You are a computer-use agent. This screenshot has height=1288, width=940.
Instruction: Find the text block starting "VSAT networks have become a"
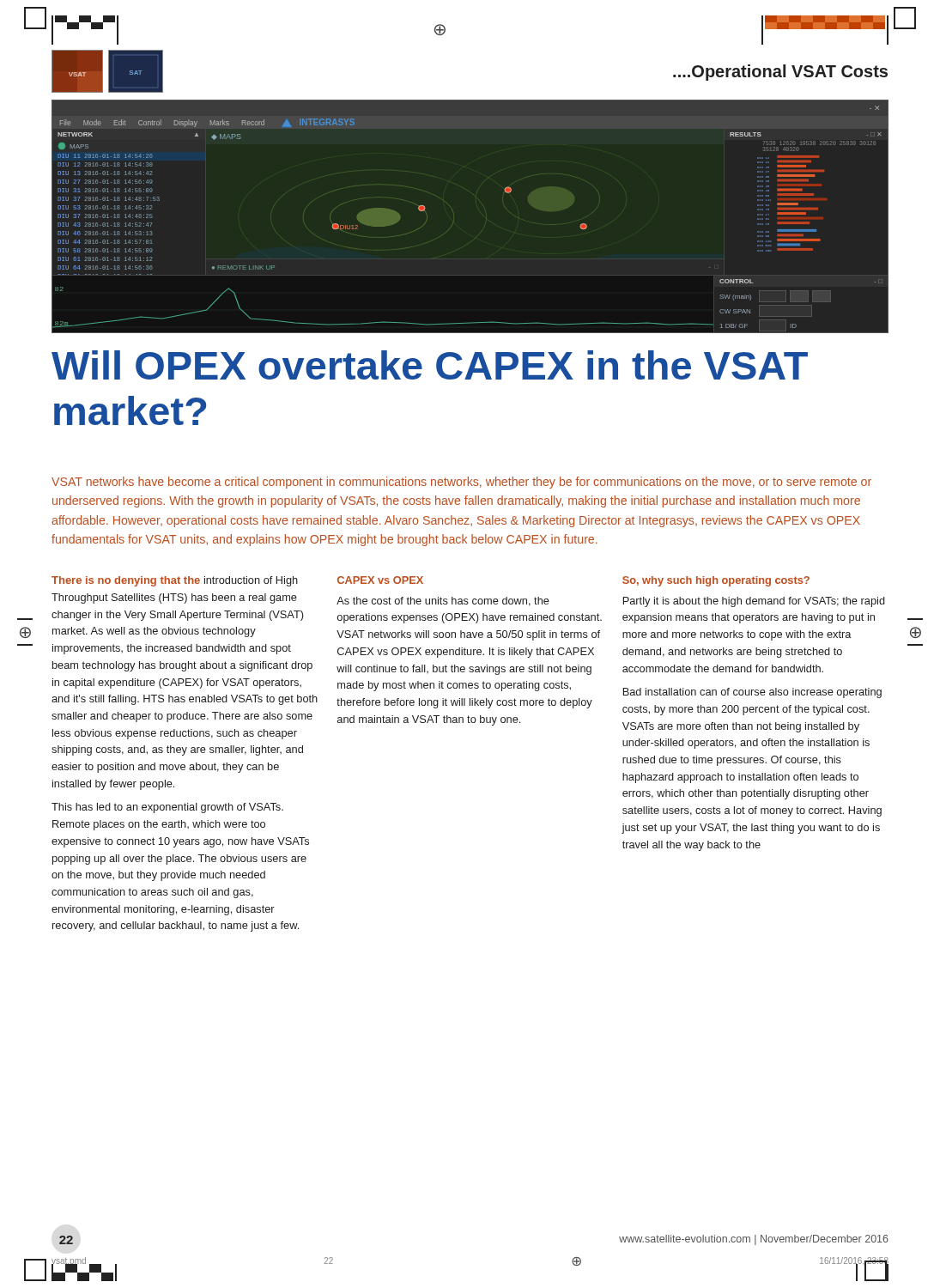(x=470, y=511)
